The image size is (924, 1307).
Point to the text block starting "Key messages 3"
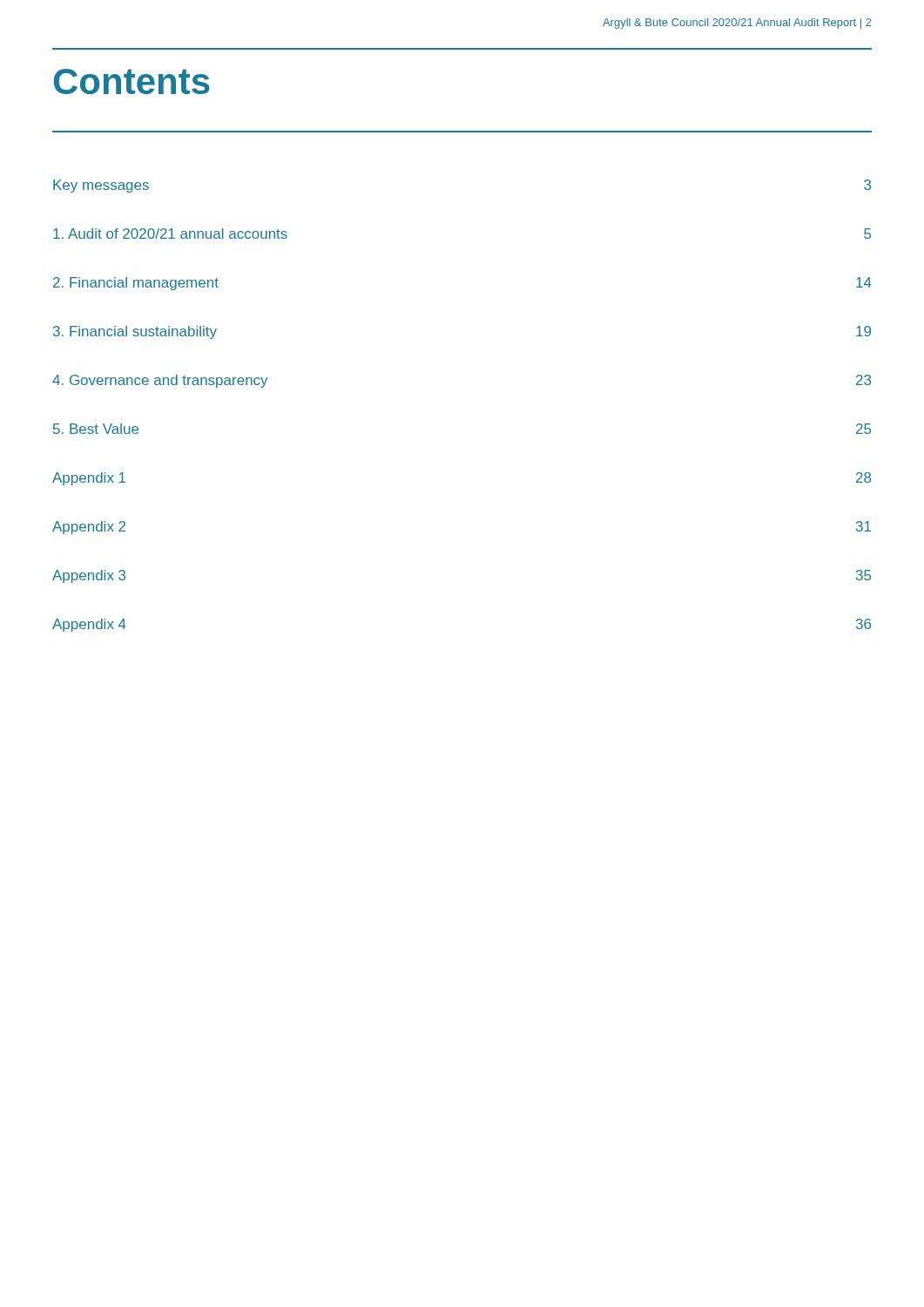point(98,186)
